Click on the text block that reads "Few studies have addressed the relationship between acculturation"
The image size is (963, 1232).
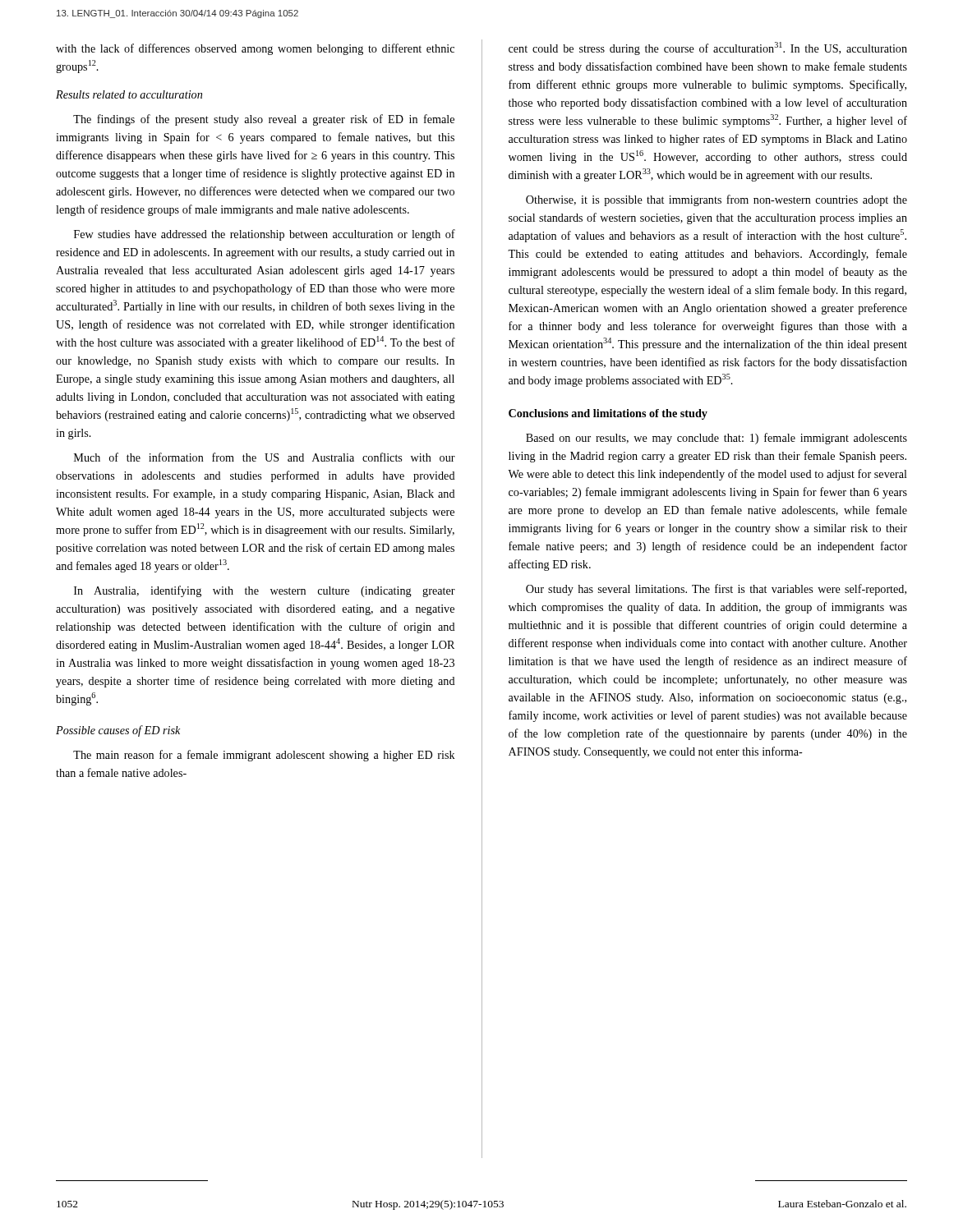[x=255, y=334]
